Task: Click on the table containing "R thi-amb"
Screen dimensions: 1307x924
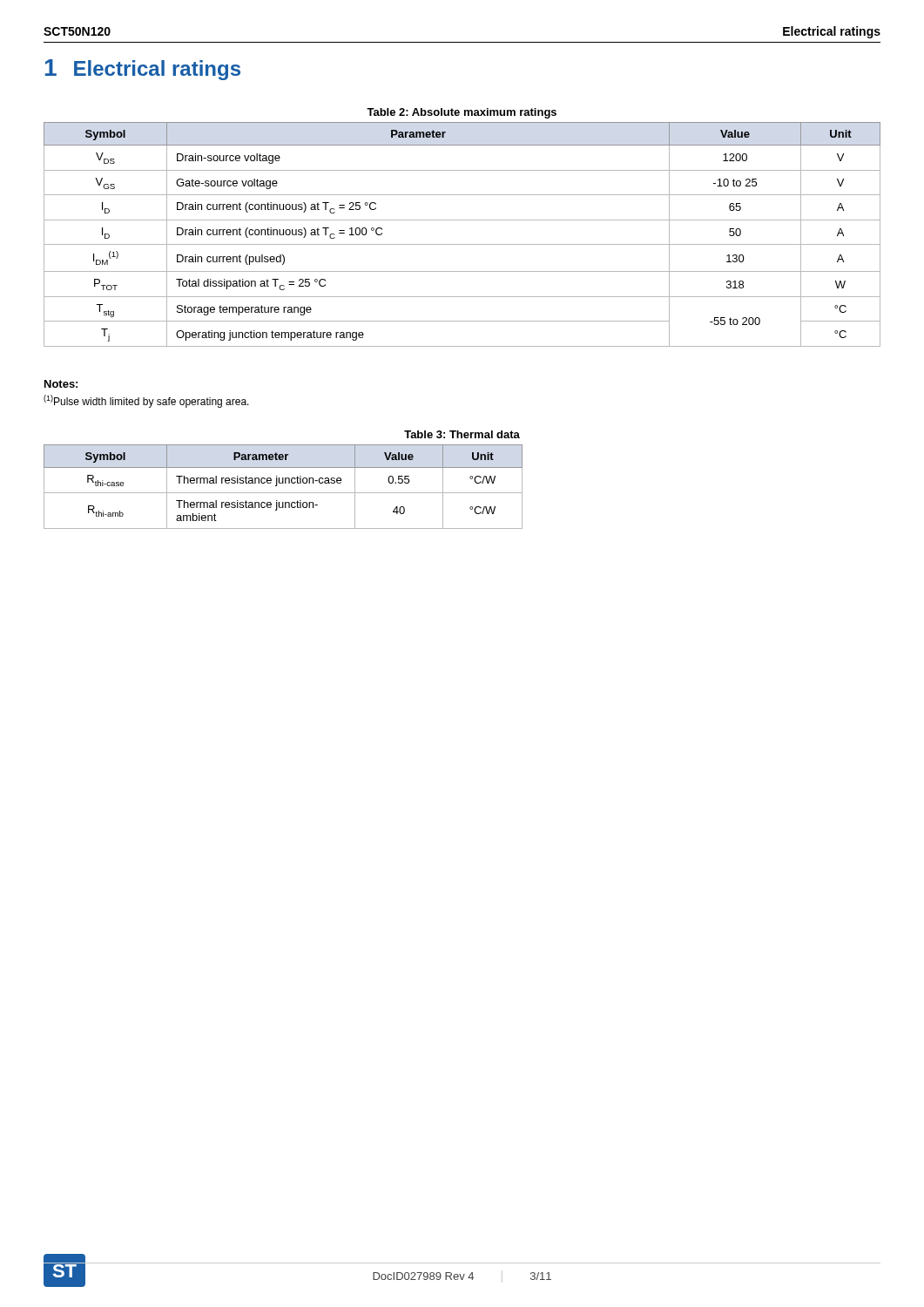Action: click(x=283, y=486)
